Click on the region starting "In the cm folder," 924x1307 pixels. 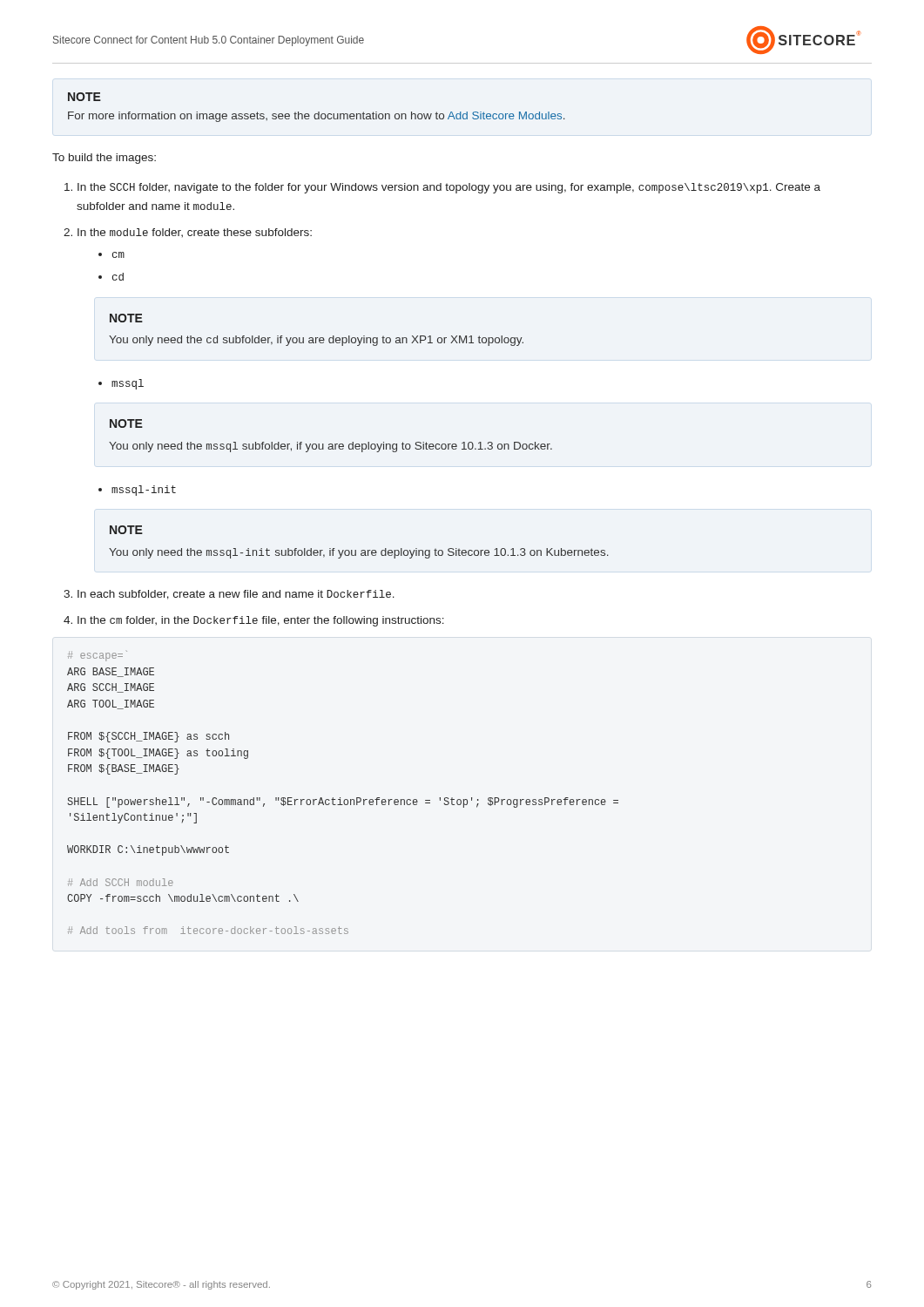[261, 621]
